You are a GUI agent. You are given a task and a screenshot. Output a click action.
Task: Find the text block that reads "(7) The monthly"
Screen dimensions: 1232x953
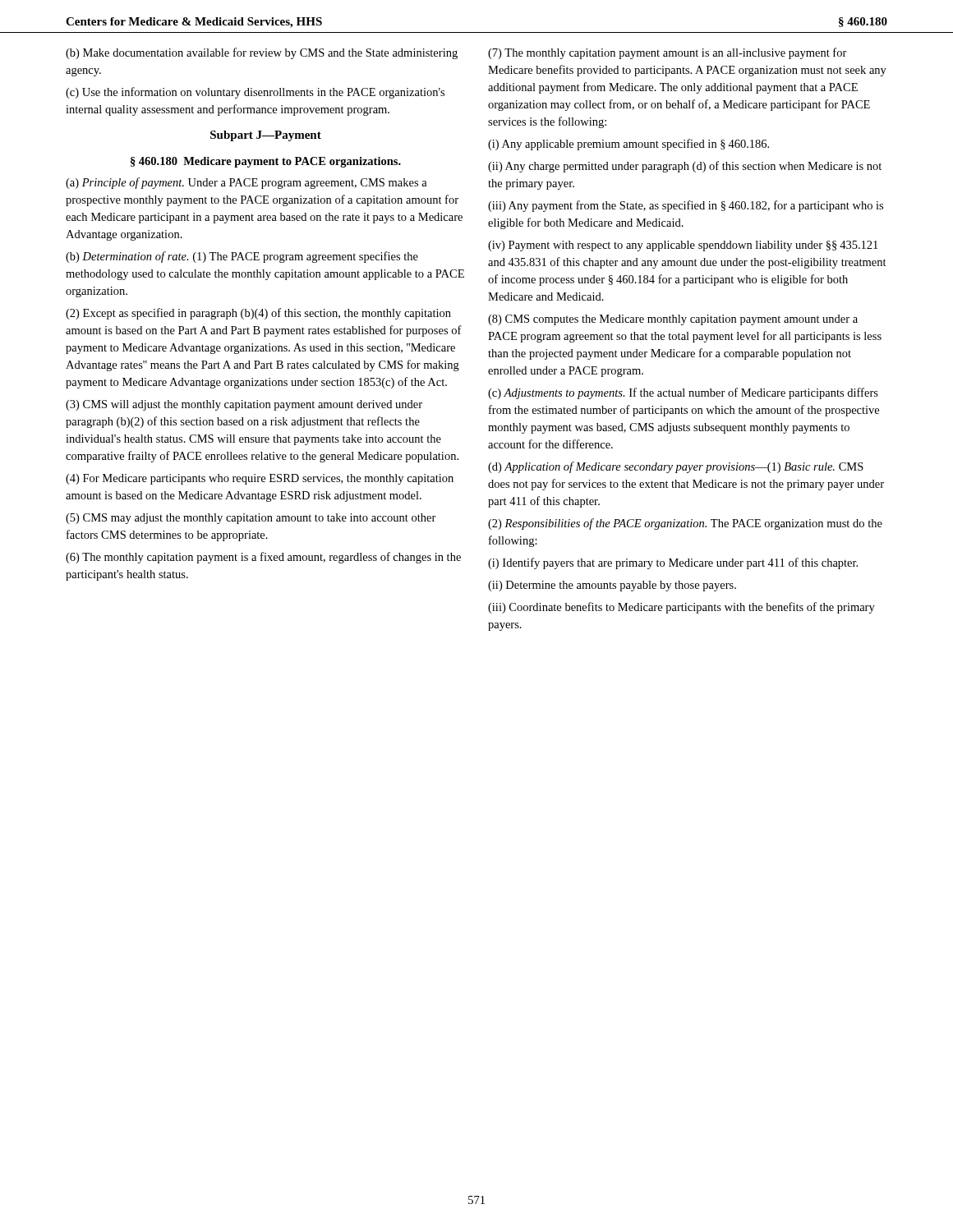click(688, 339)
